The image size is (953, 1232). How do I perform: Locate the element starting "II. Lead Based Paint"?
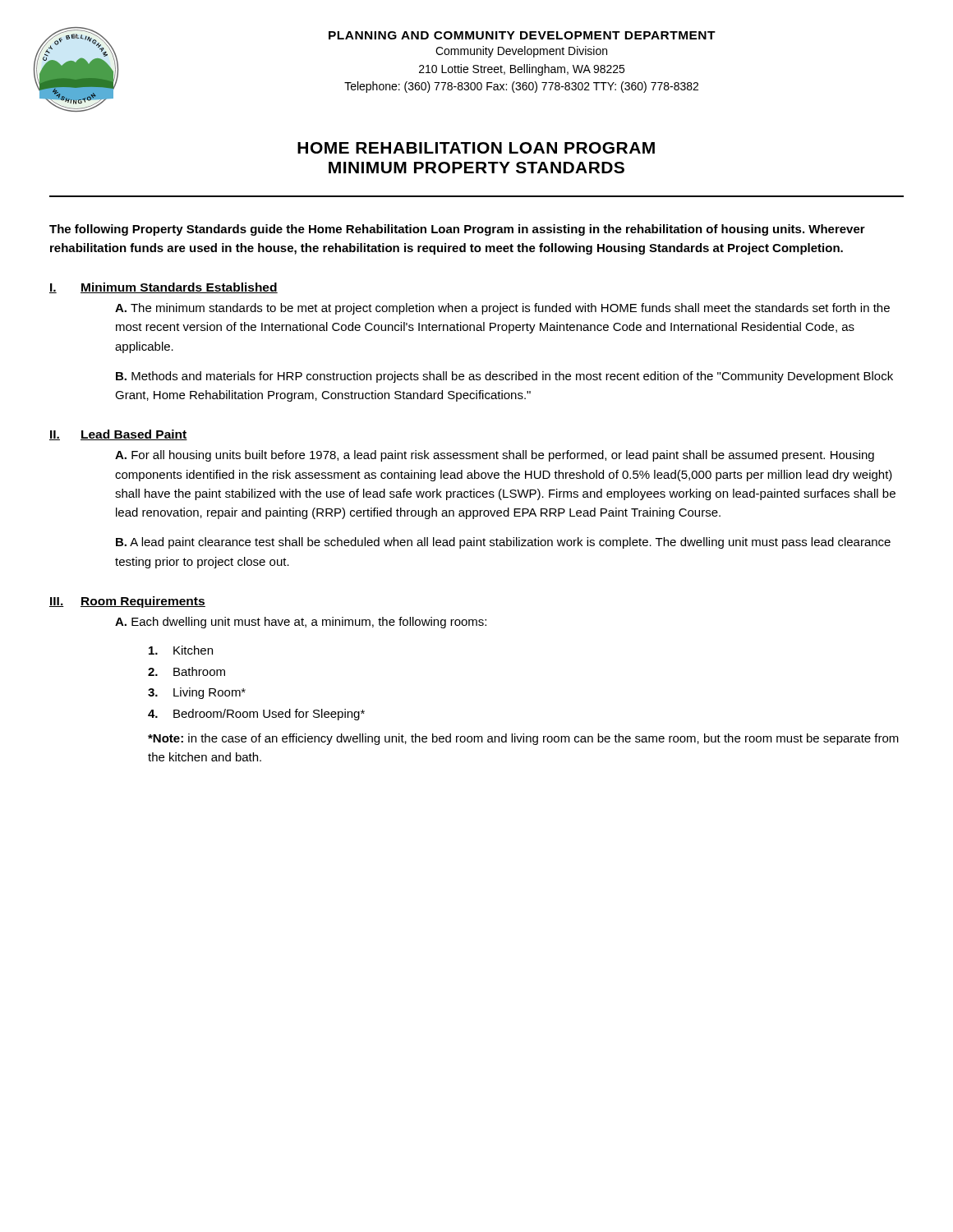(118, 435)
